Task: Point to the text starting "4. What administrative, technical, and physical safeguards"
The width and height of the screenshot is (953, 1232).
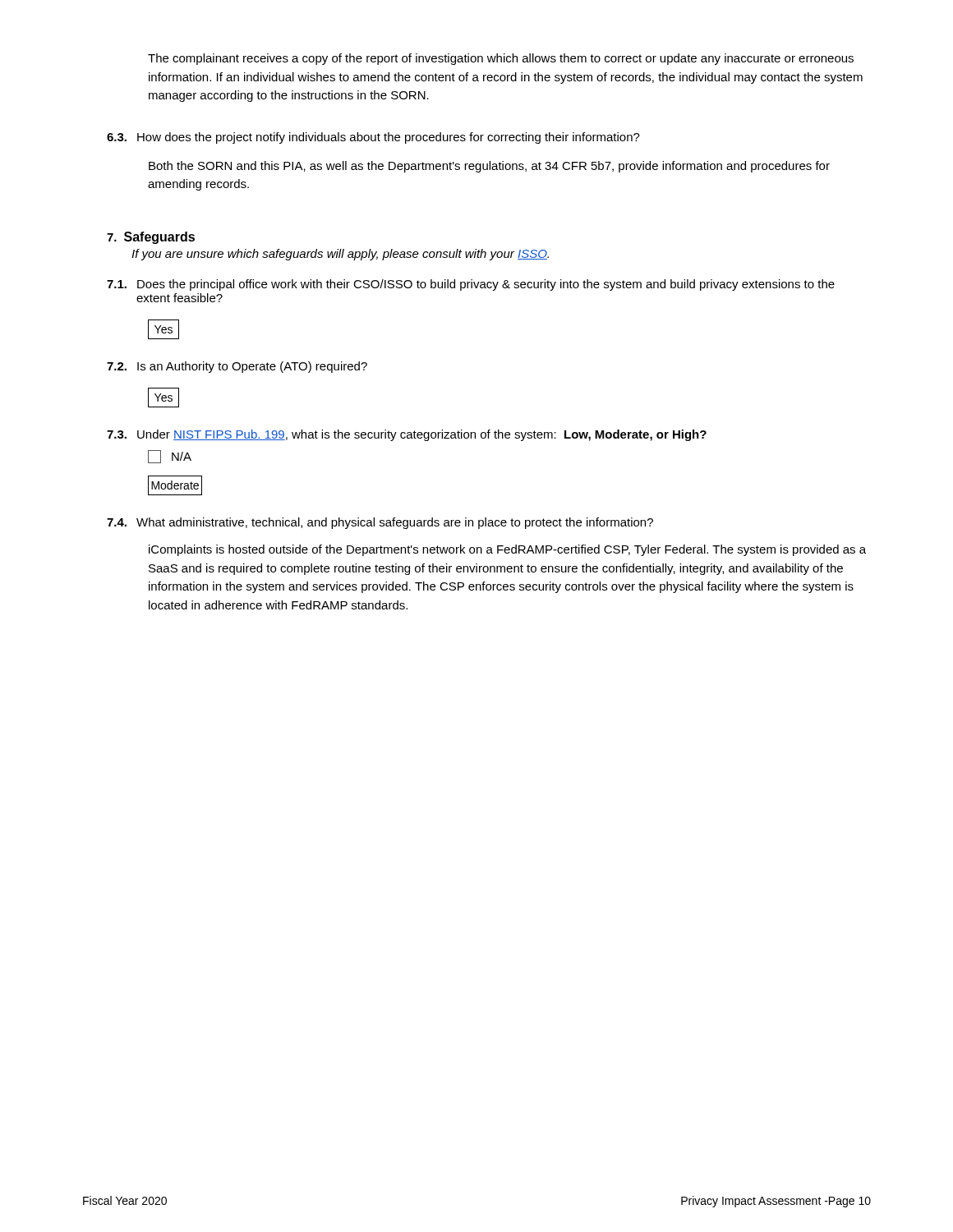Action: [489, 522]
